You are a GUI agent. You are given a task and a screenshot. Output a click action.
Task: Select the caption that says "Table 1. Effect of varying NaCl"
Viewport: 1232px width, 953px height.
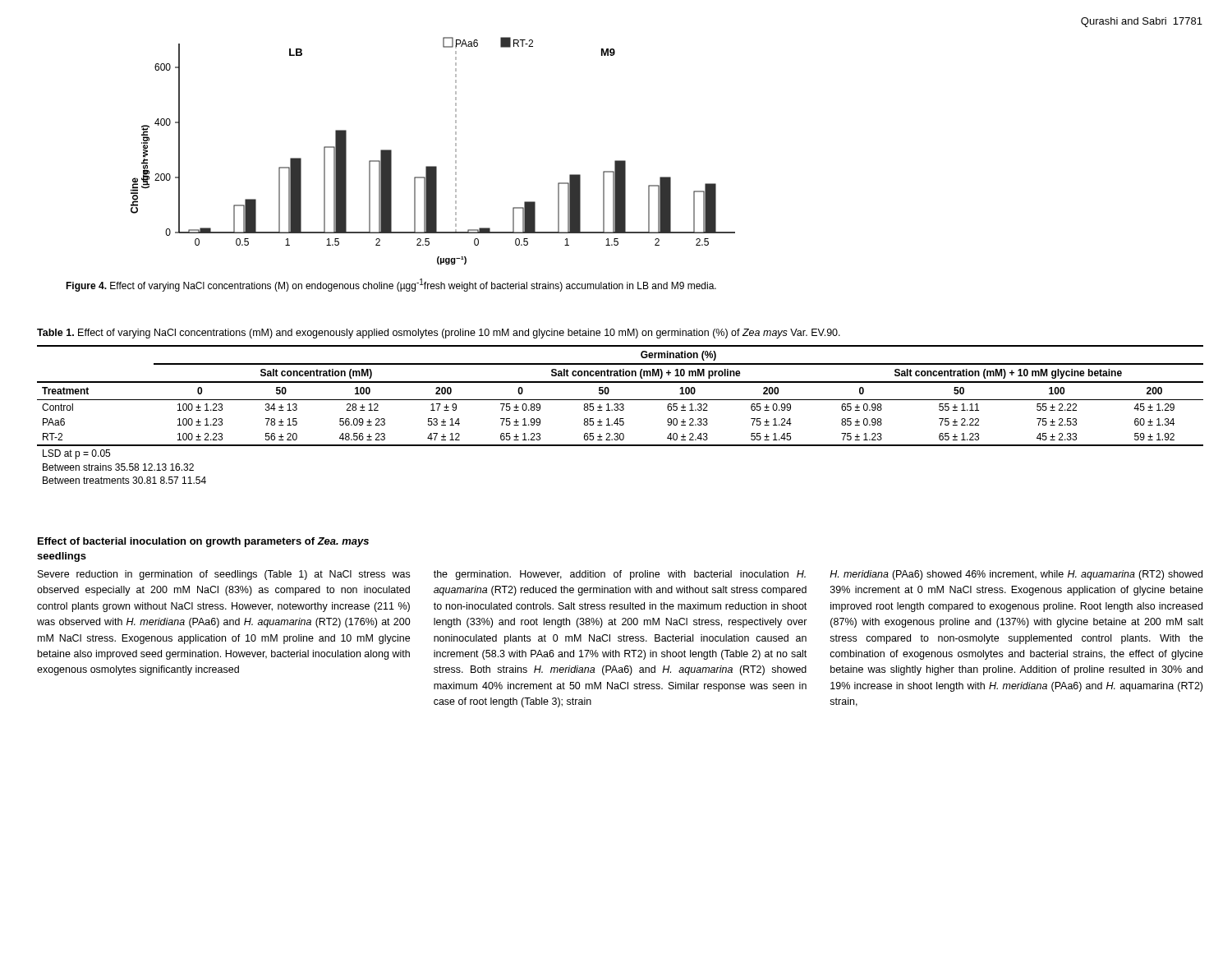pos(439,333)
